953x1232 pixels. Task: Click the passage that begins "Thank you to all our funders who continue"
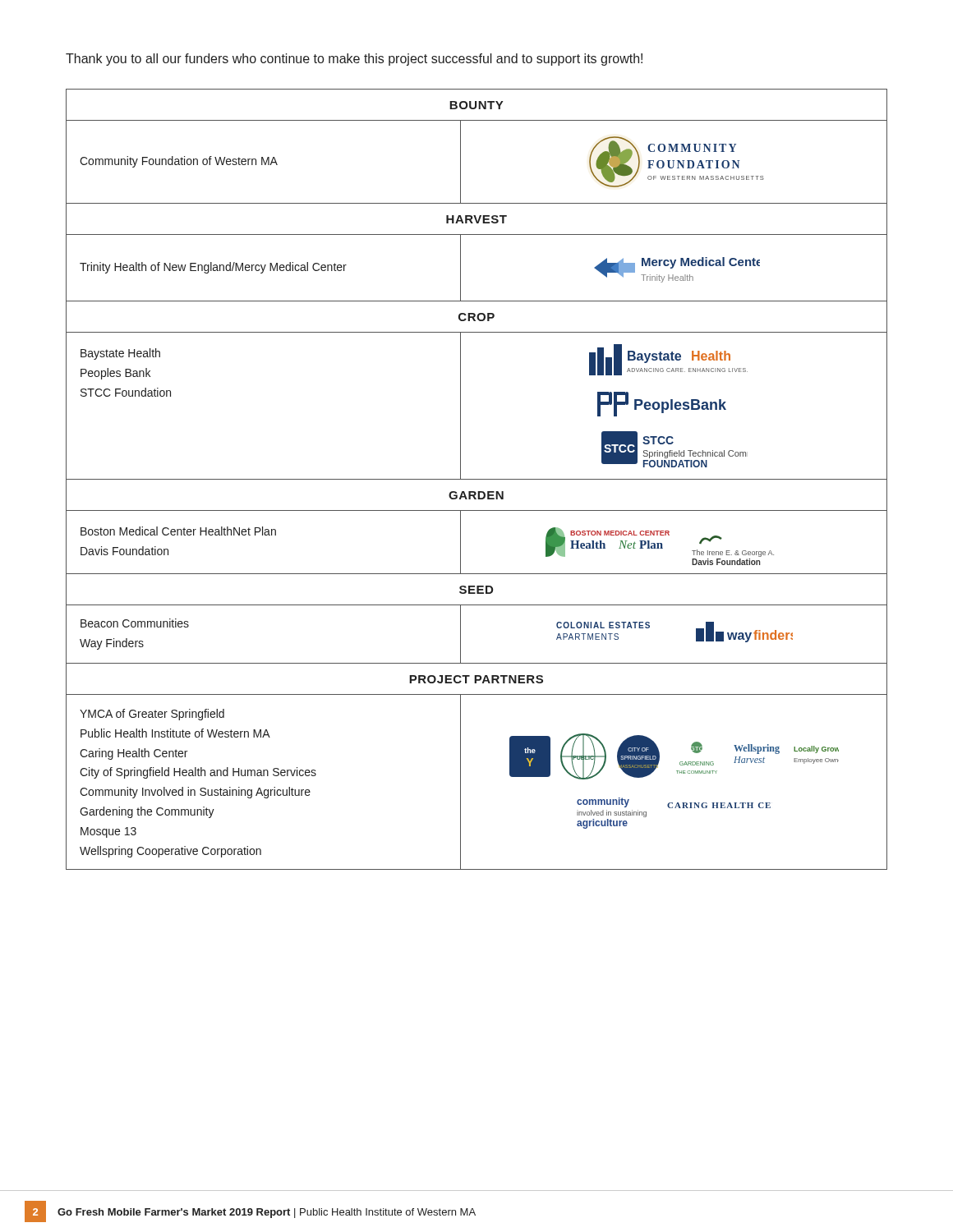point(355,59)
